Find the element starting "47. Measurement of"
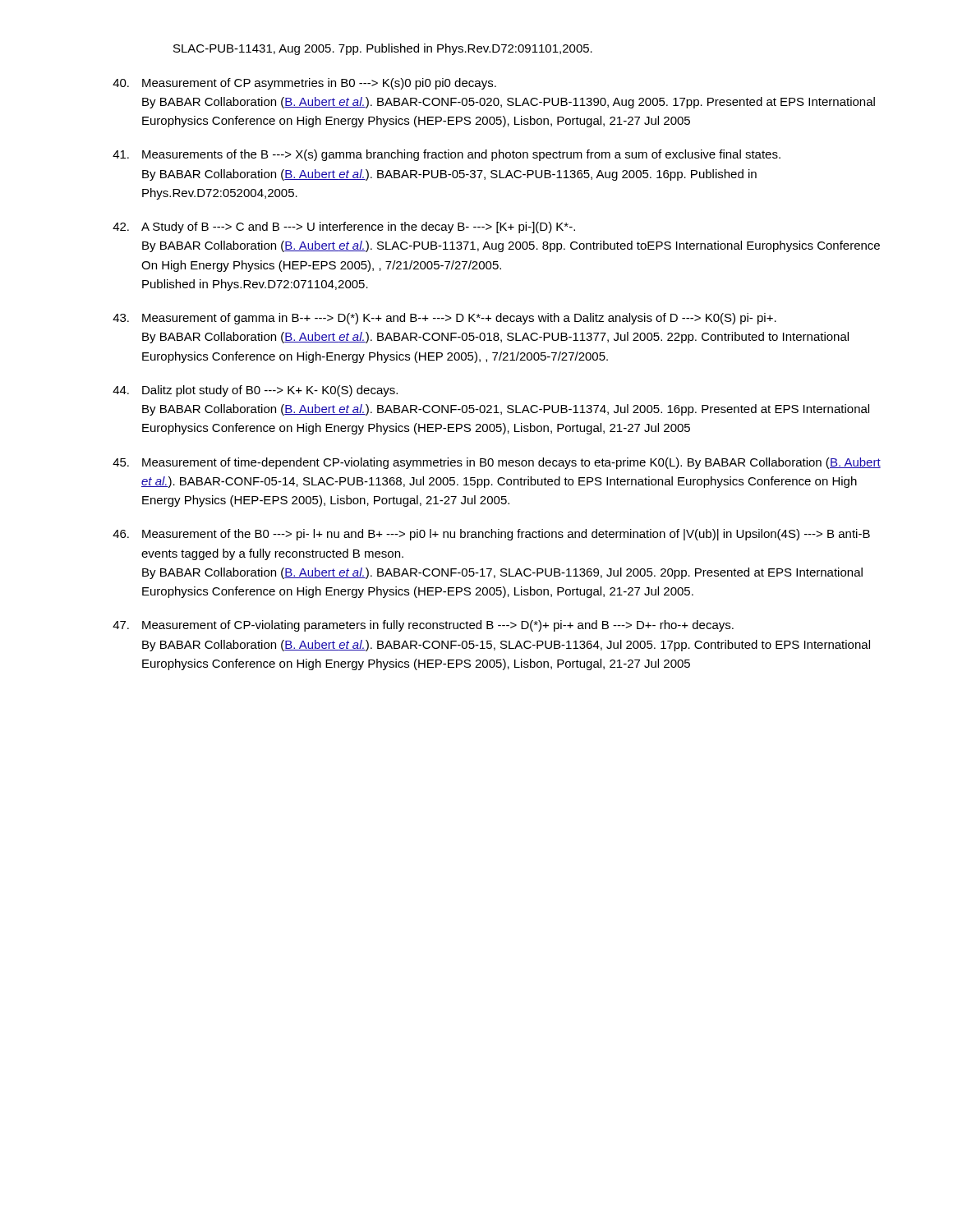953x1232 pixels. click(489, 644)
